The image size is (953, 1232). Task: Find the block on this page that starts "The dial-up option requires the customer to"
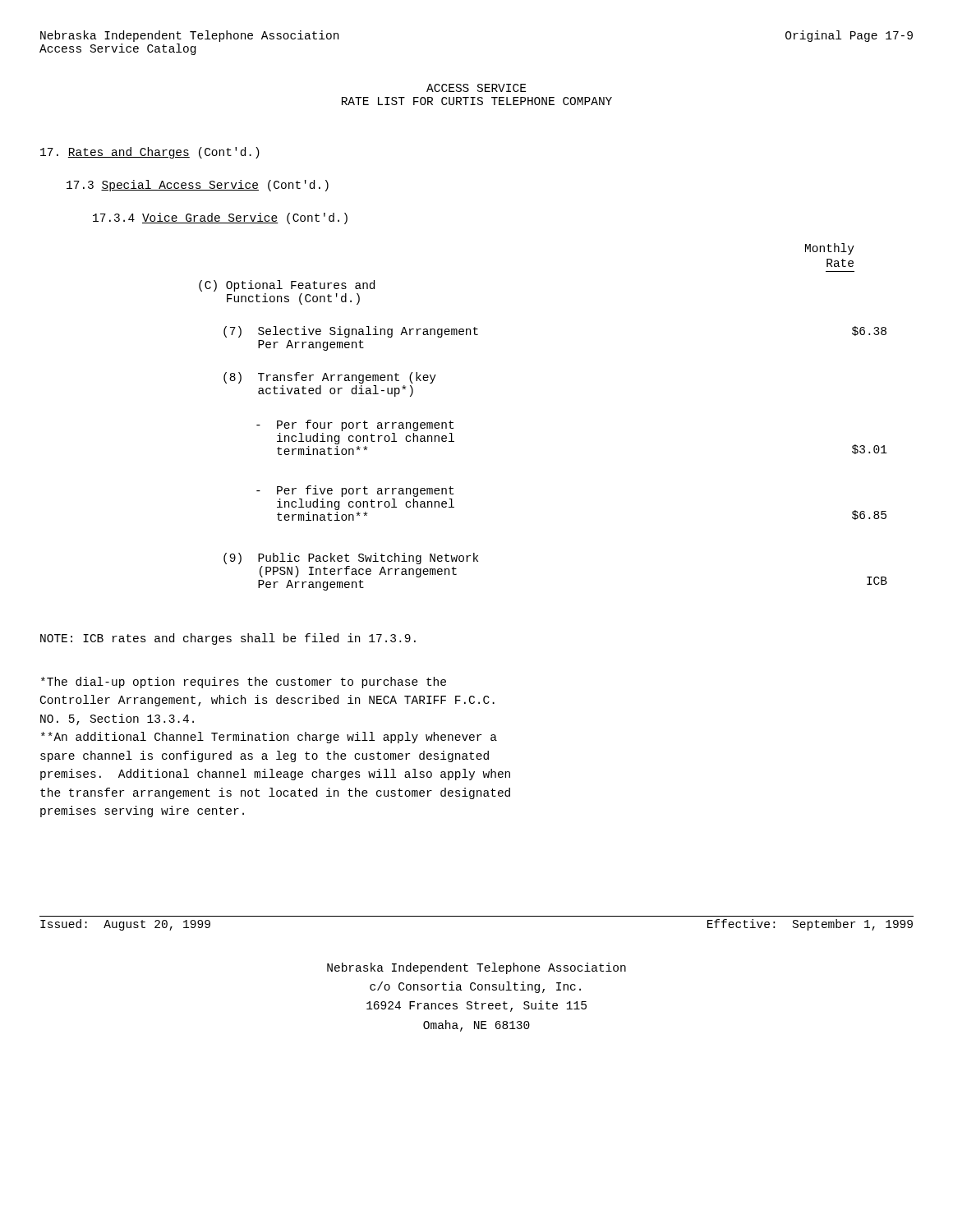pos(275,747)
